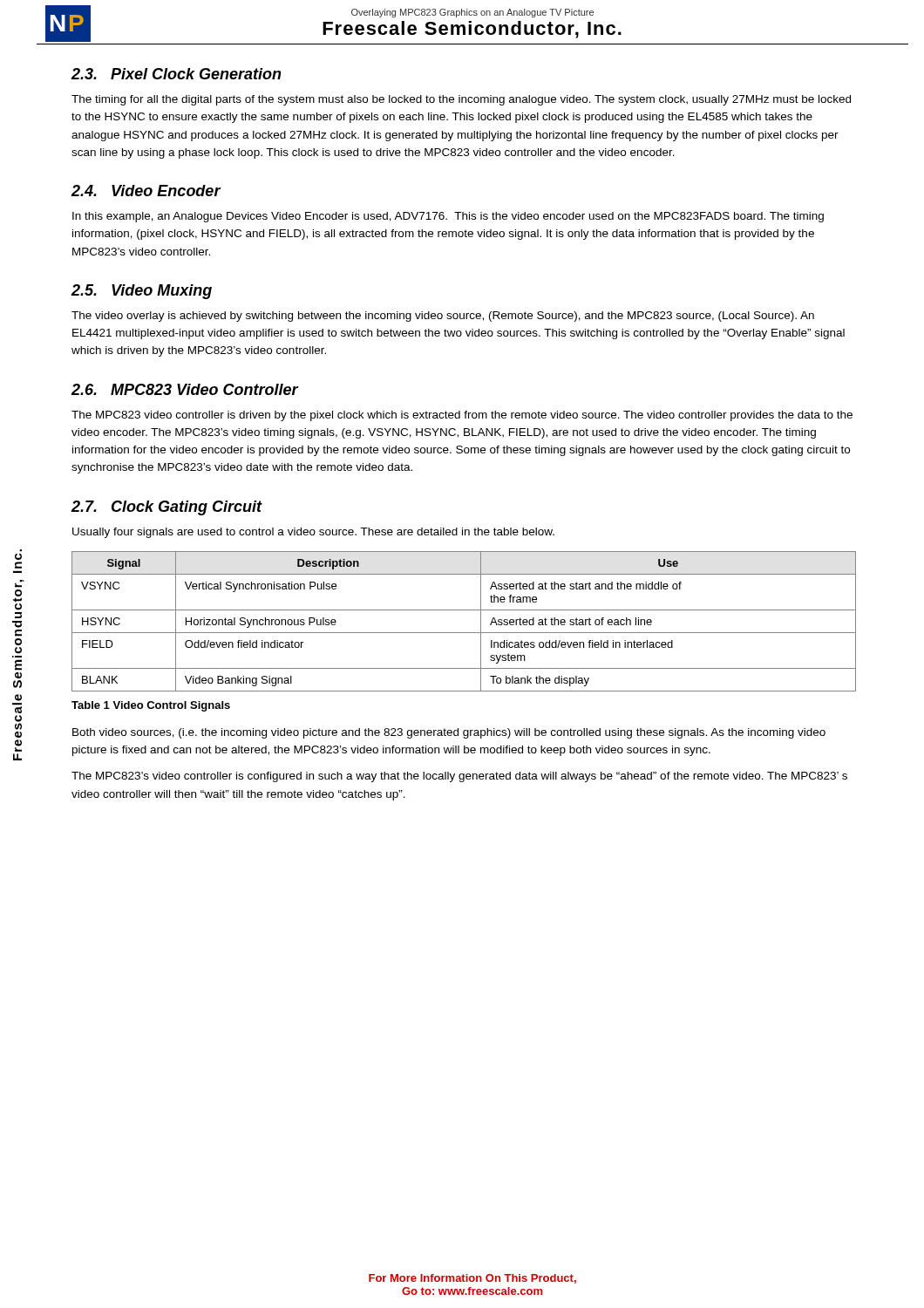
Task: Select the element starting "2.5. Video Muxing"
Action: pyautogui.click(x=142, y=290)
